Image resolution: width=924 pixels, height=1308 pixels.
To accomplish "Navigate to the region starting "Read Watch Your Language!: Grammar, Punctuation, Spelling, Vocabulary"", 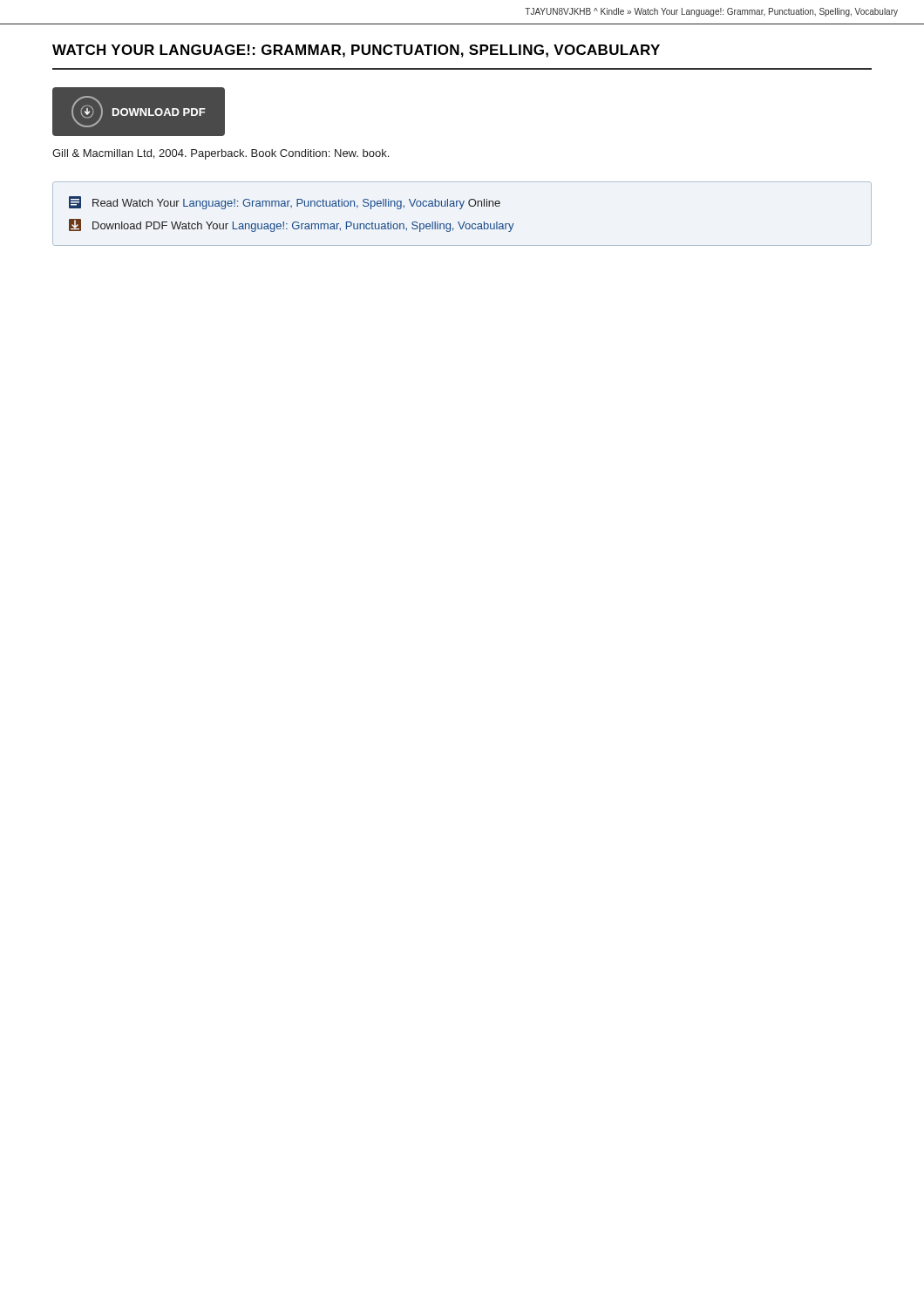I will 284,202.
